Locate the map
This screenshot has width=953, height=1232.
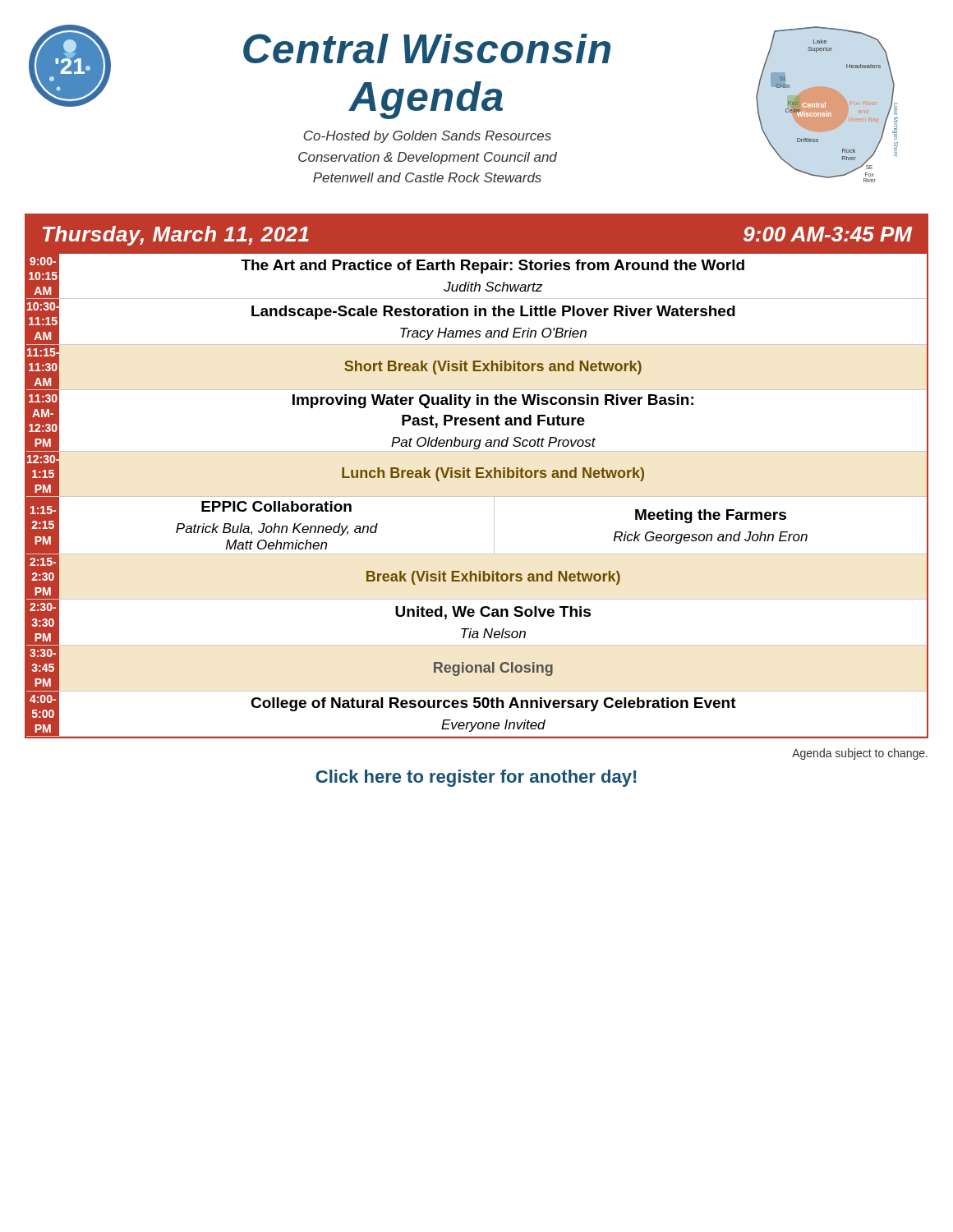coord(834,103)
